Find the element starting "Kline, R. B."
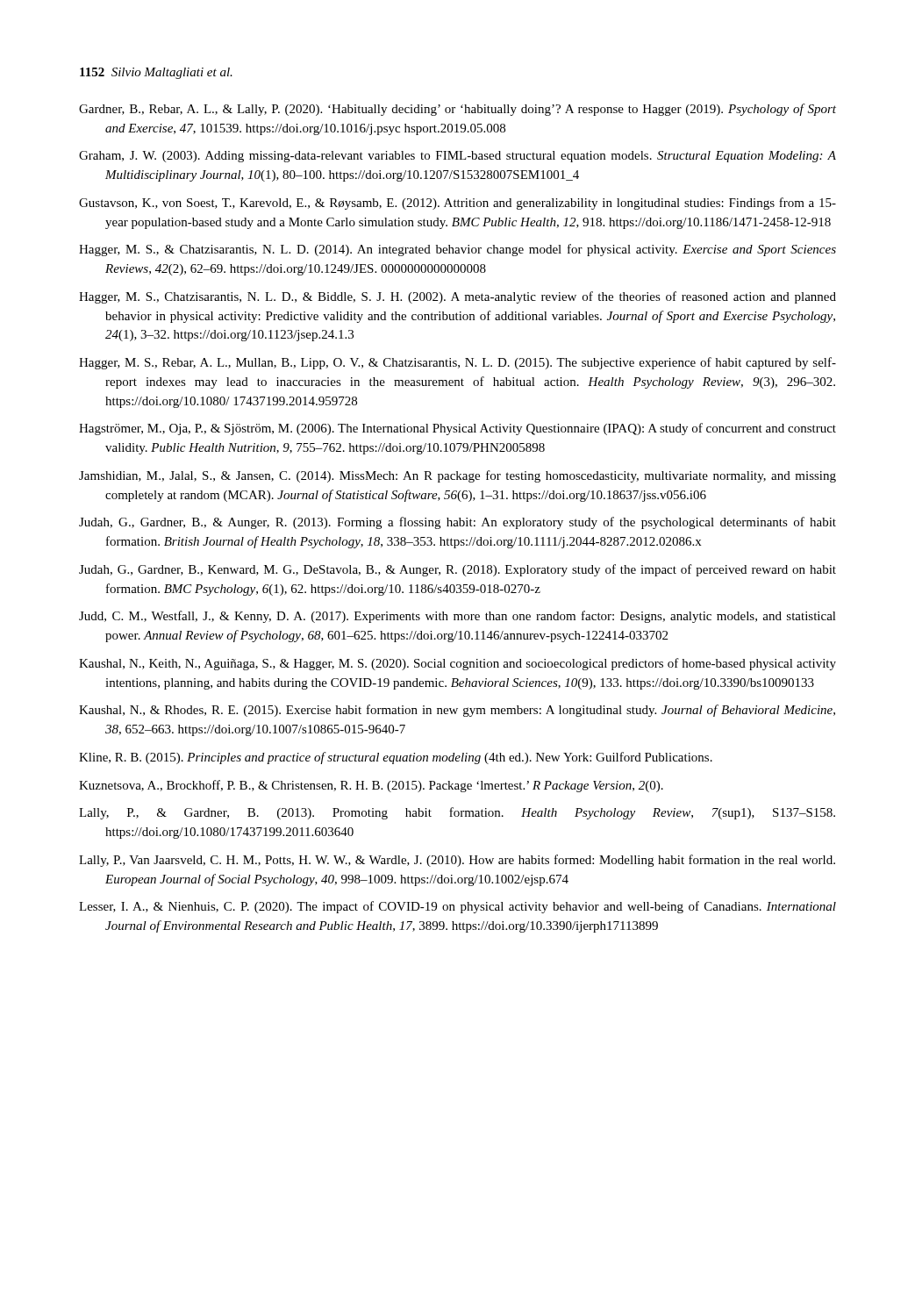 click(x=396, y=757)
